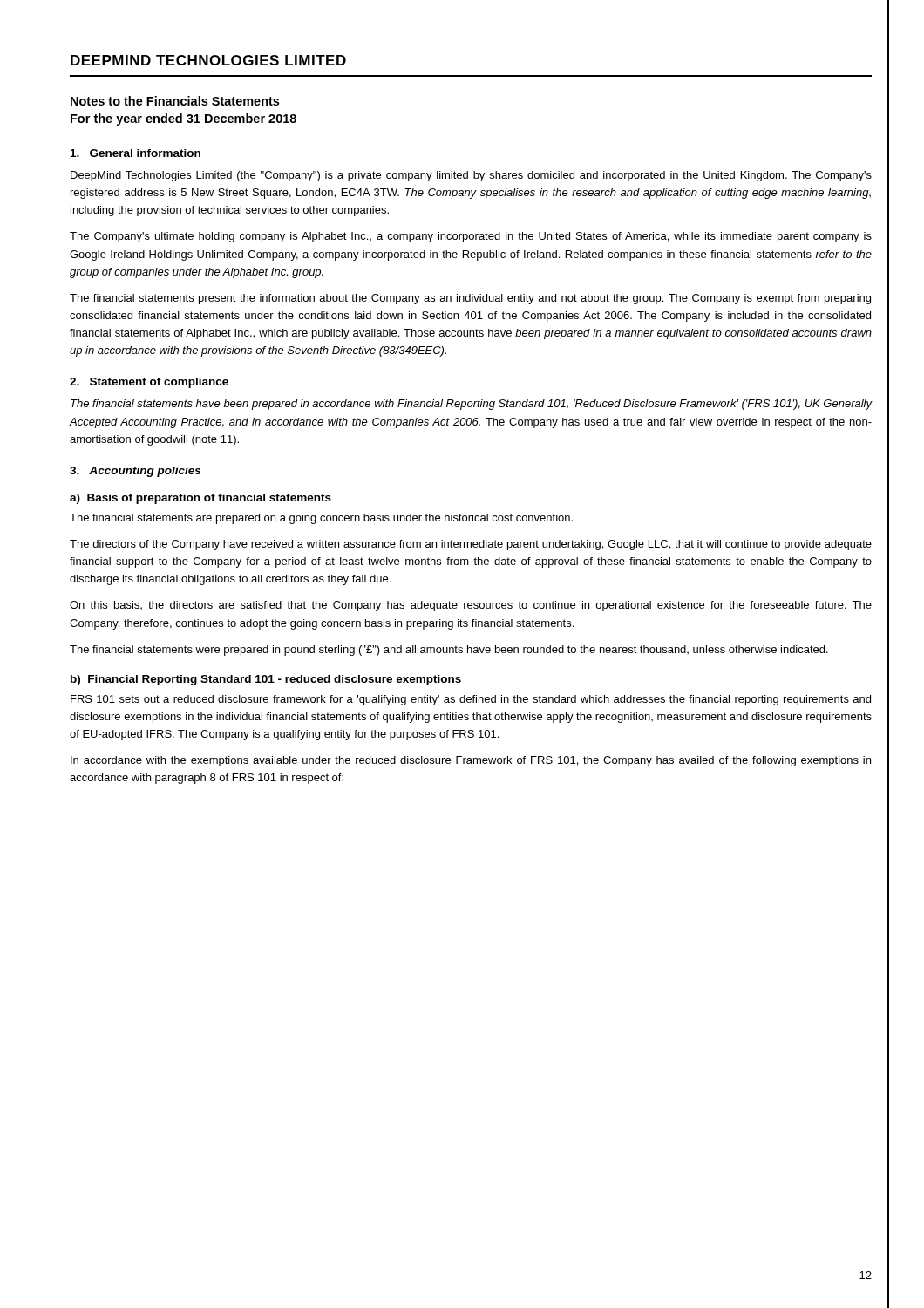Screen dimensions: 1308x924
Task: Point to the text starting "The financial statements have"
Action: click(x=471, y=421)
